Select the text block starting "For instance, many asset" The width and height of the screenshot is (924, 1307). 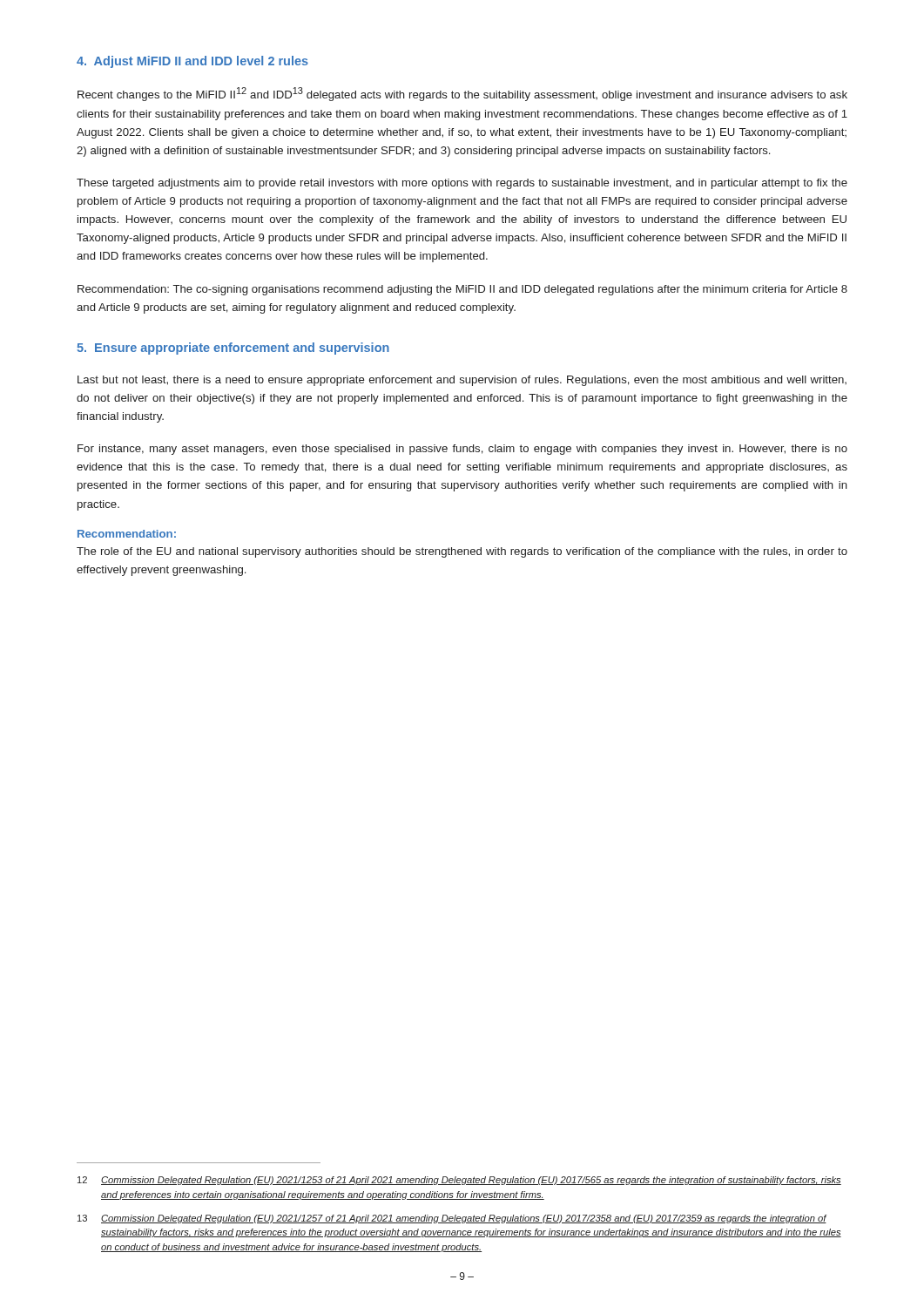pos(462,476)
